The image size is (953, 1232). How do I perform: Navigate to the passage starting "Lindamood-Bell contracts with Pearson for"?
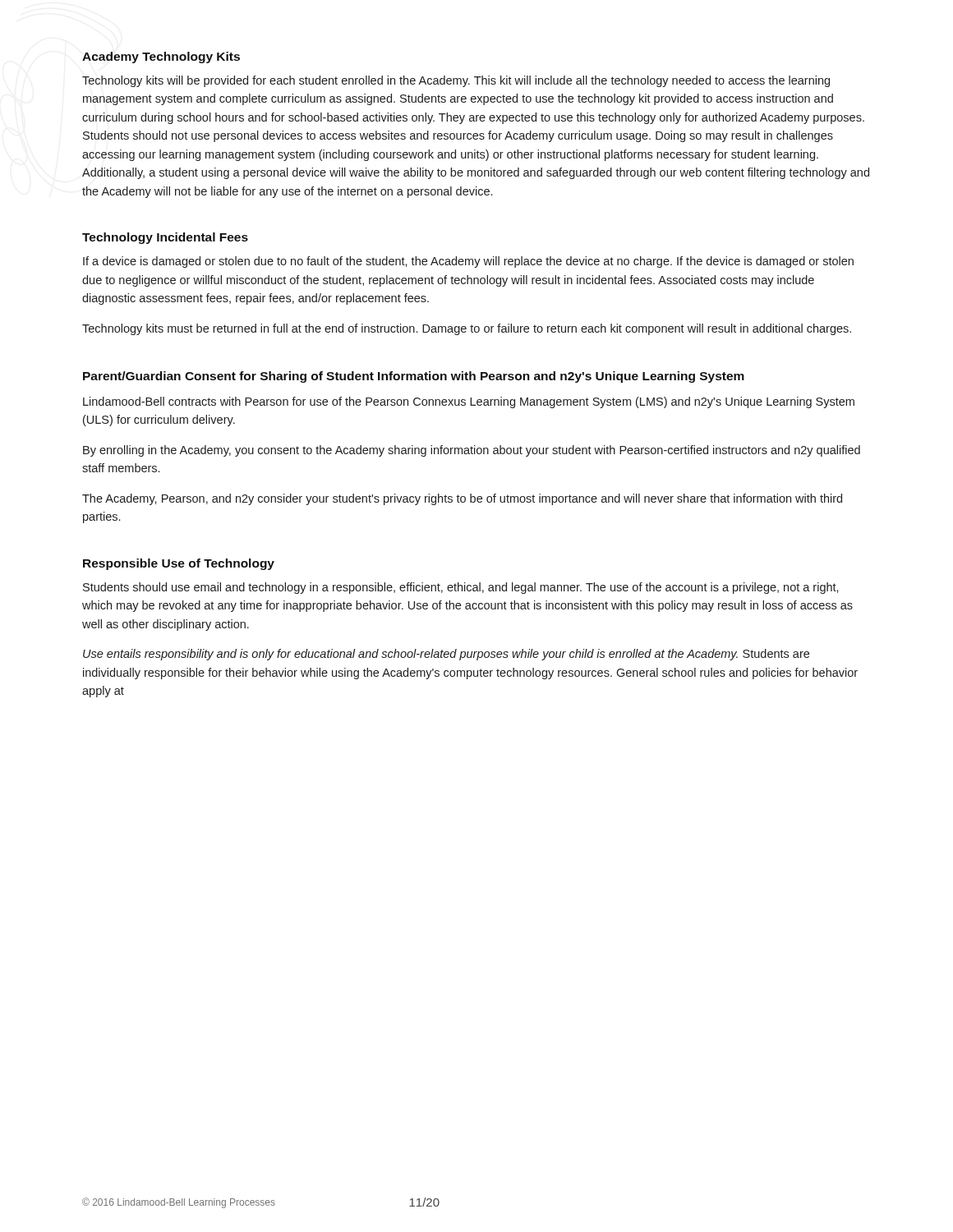(469, 411)
